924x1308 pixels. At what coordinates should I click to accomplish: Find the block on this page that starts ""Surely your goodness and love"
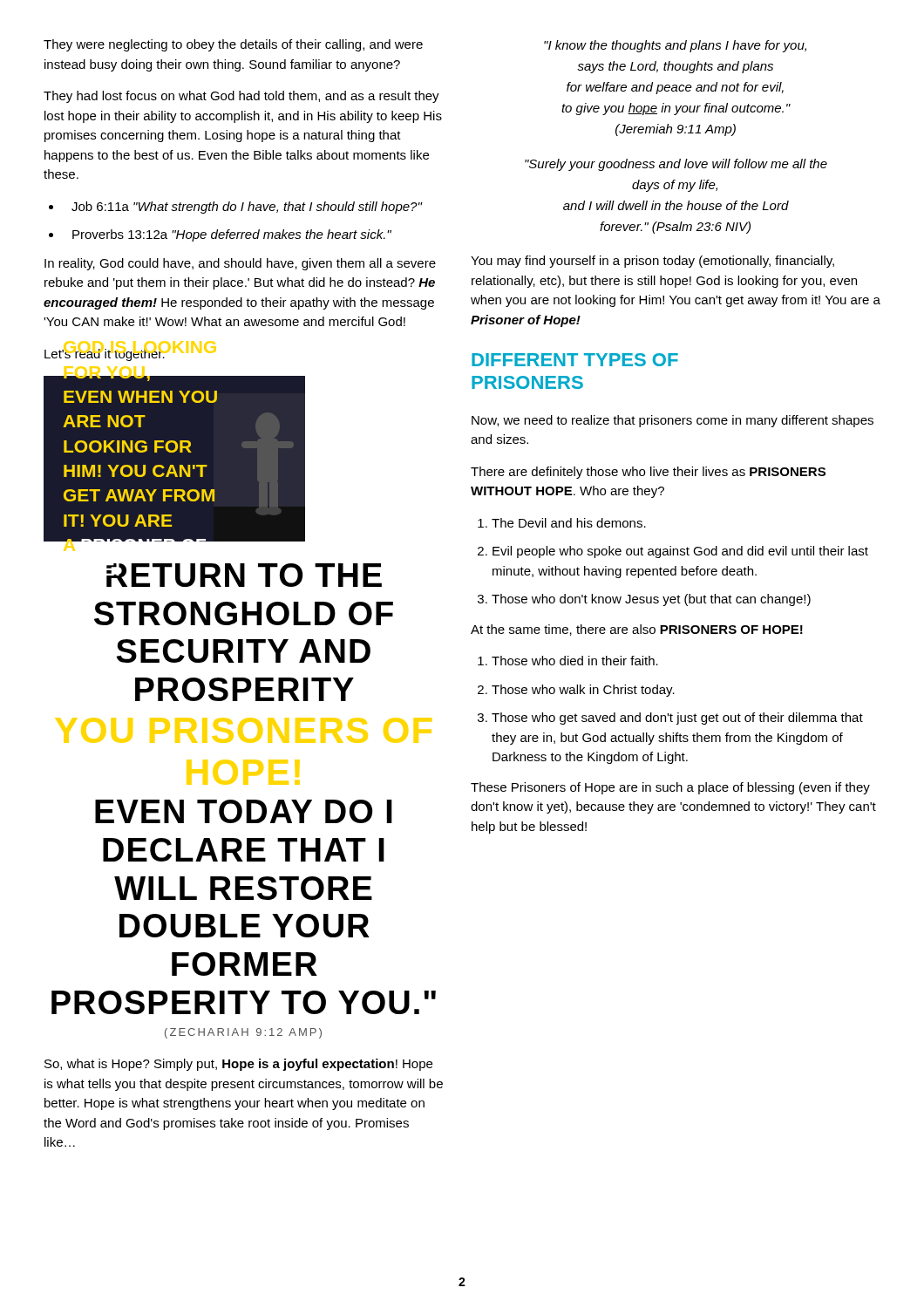pos(676,195)
